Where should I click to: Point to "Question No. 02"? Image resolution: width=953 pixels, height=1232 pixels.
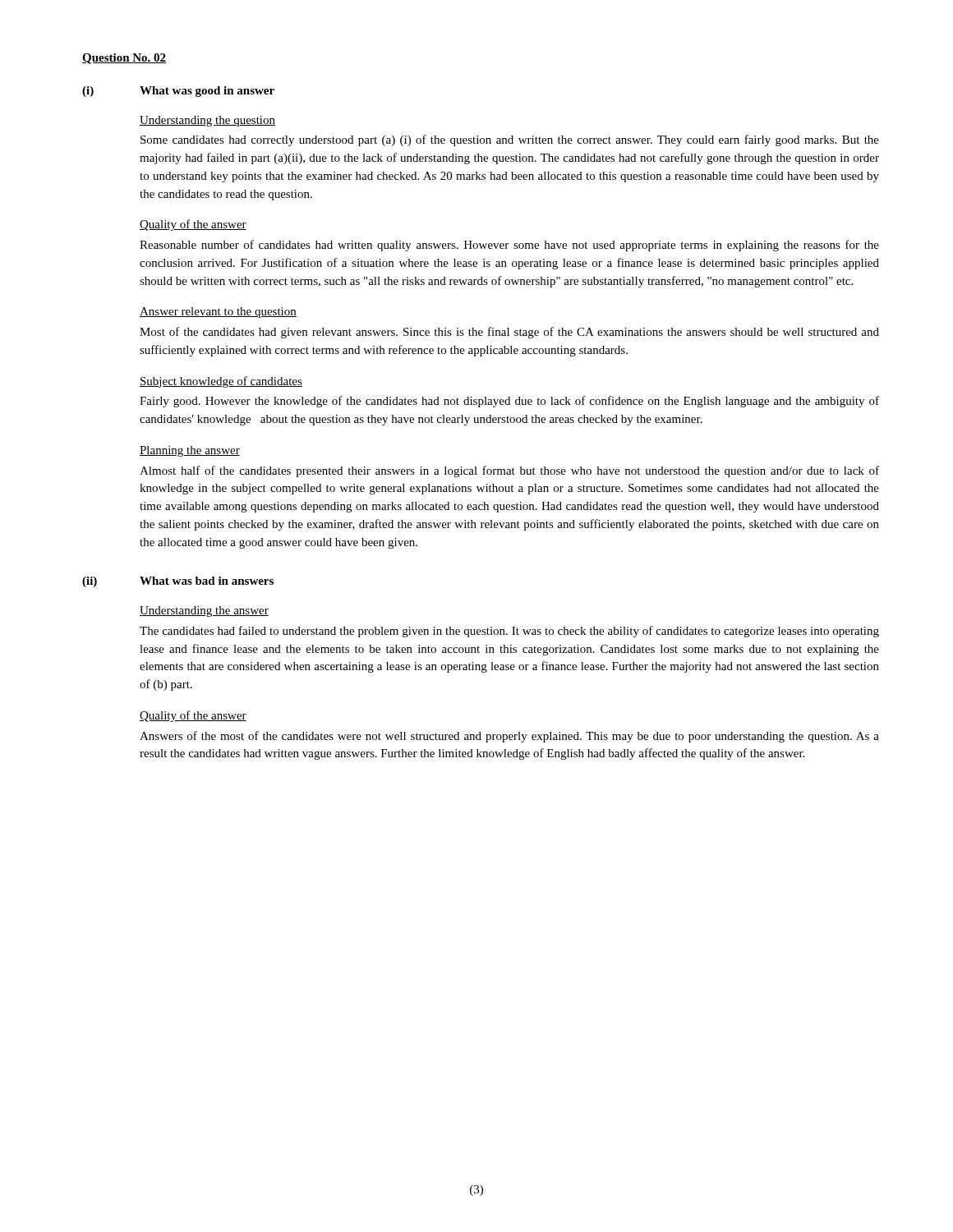124,57
